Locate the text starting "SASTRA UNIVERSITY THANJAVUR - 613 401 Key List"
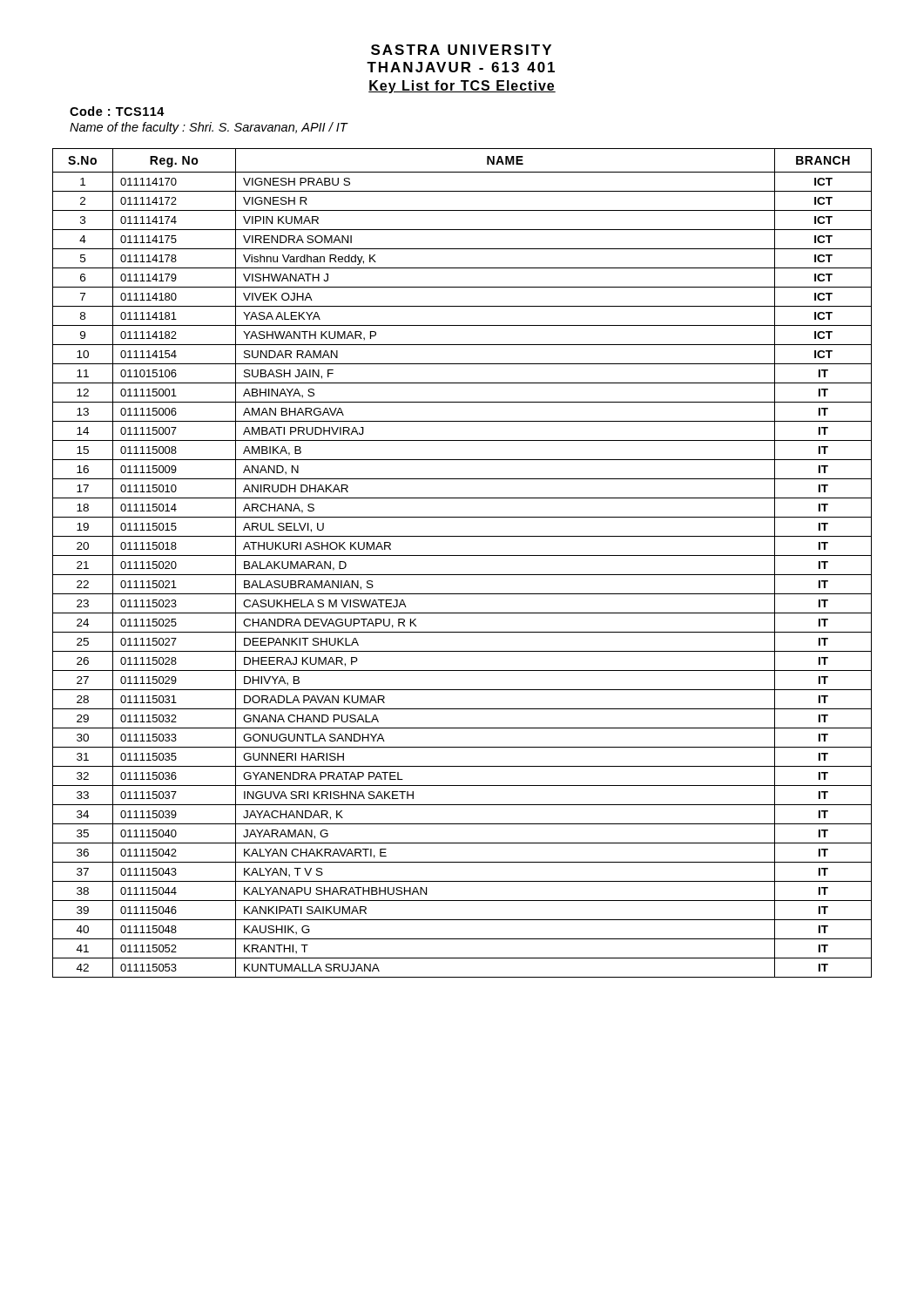 462,68
